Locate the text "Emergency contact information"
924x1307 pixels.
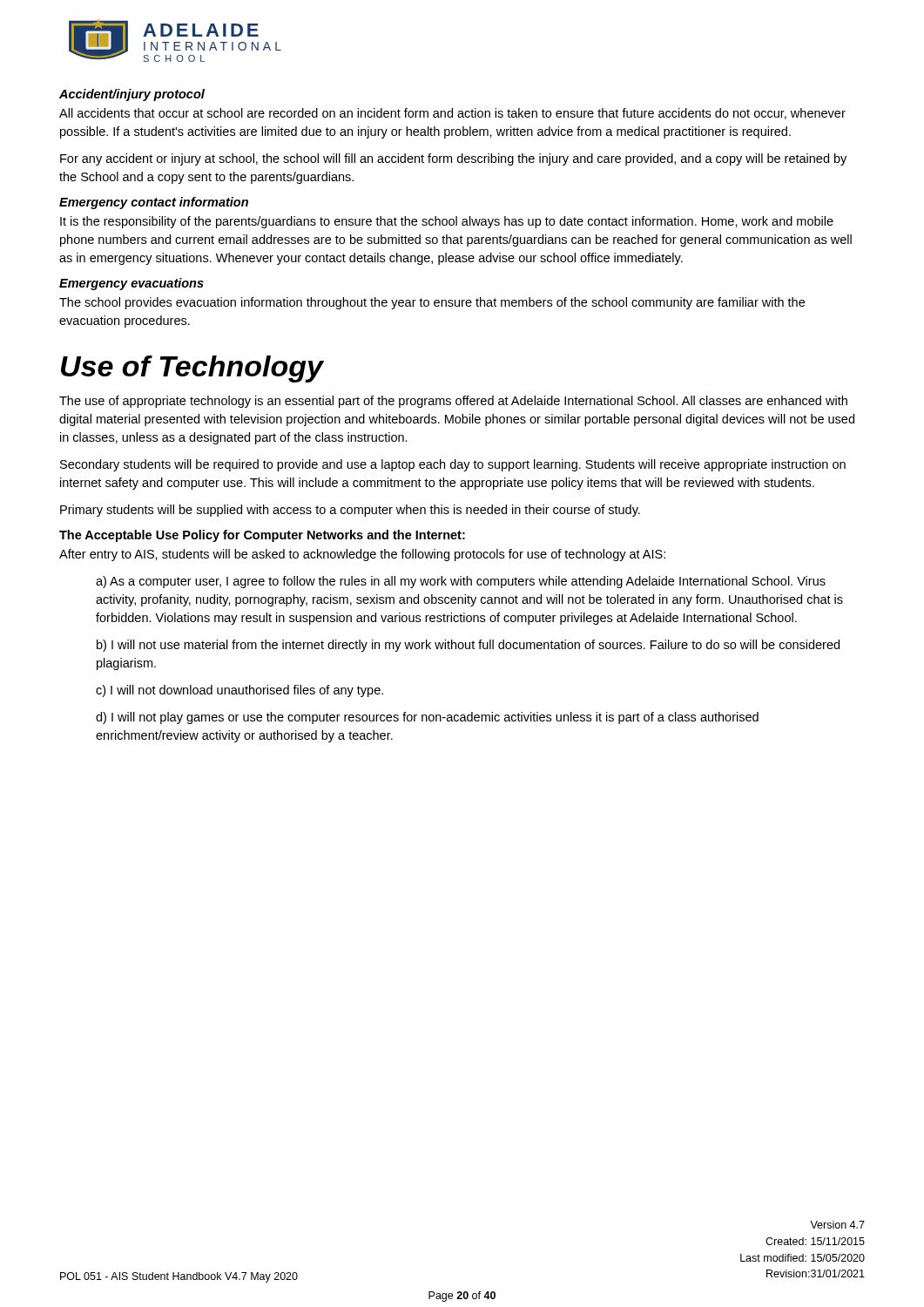click(154, 202)
